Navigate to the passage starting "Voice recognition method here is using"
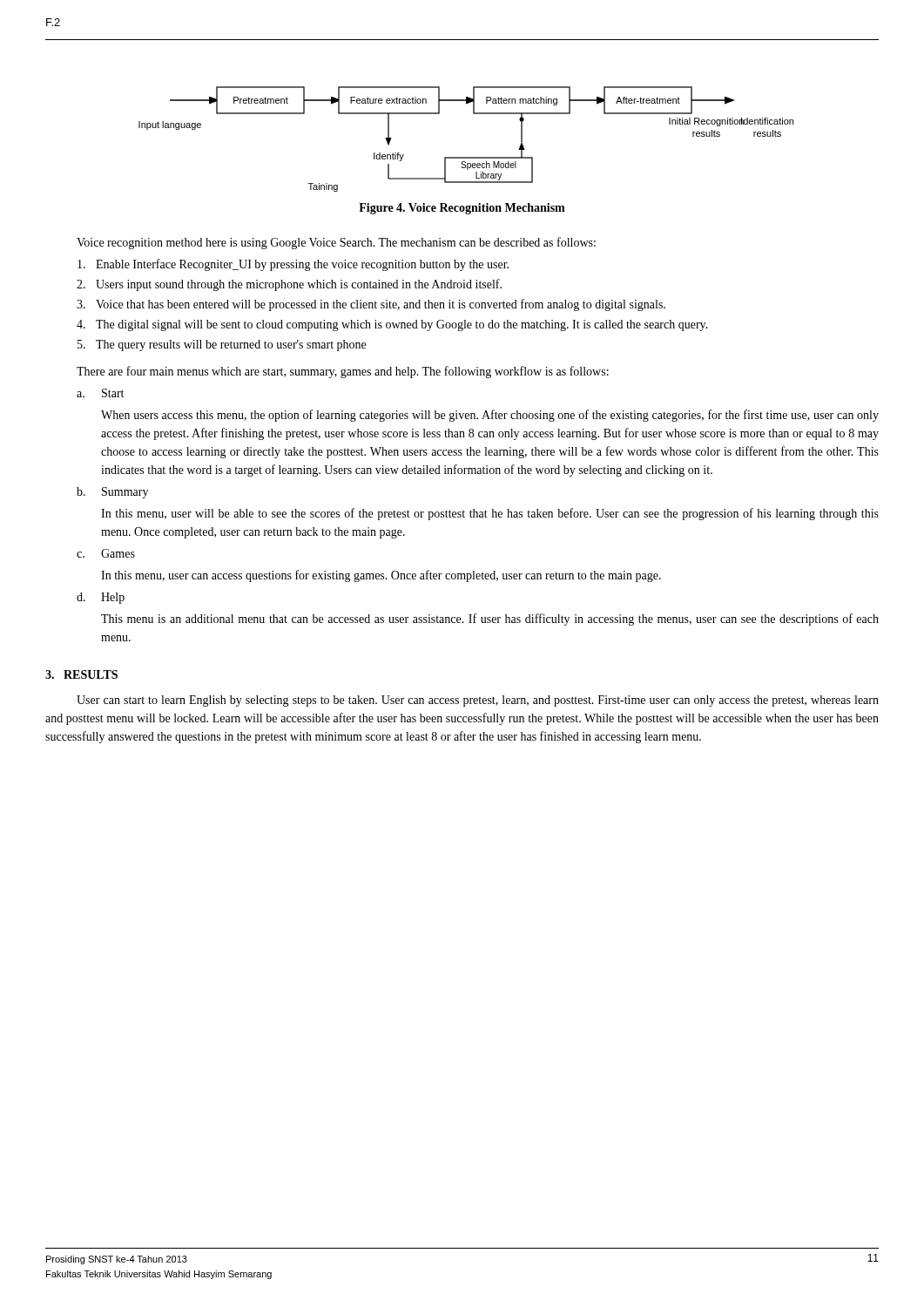The width and height of the screenshot is (924, 1307). point(337,243)
